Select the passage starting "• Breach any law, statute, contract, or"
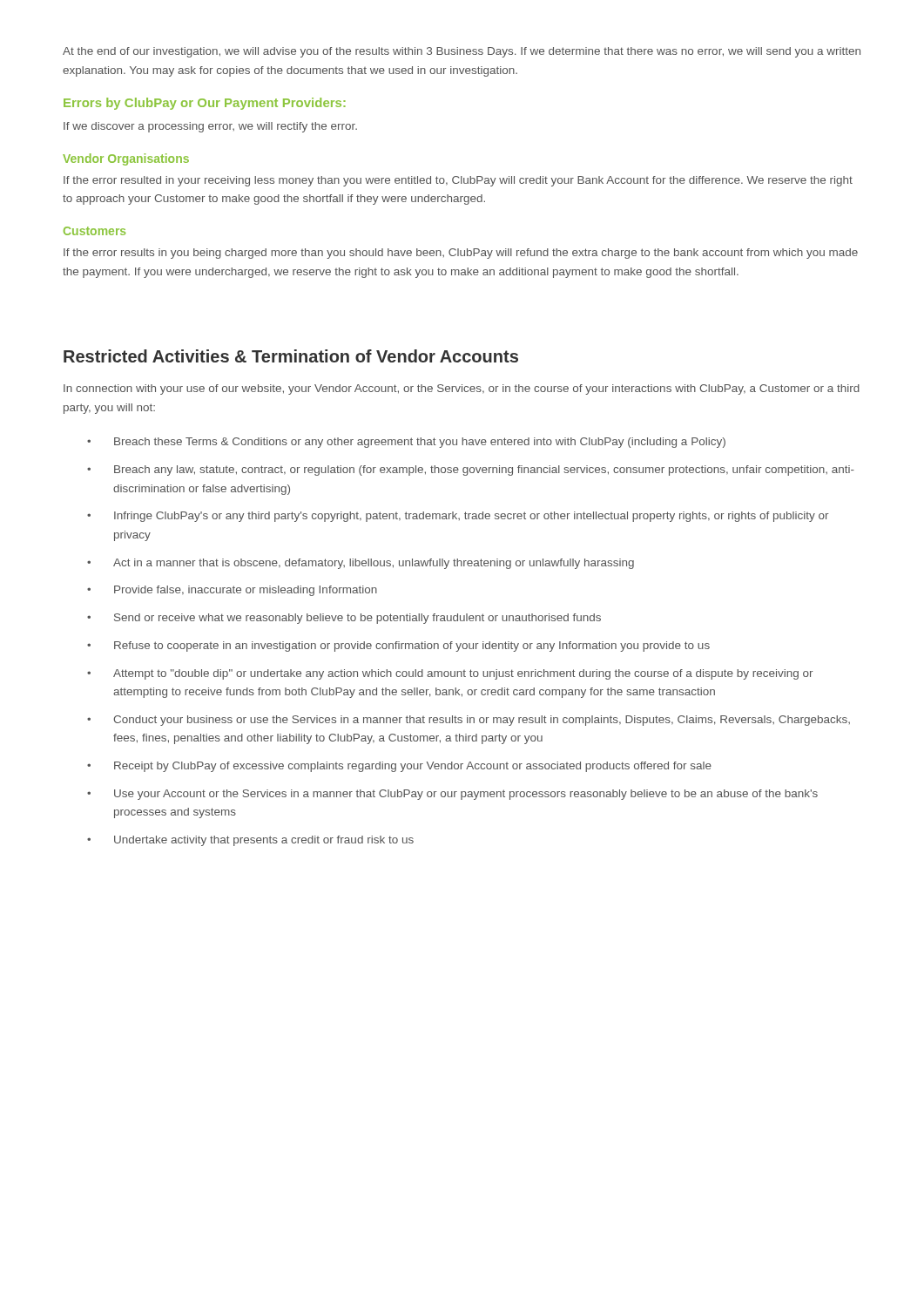Screen dimensions: 1307x924 tap(474, 479)
